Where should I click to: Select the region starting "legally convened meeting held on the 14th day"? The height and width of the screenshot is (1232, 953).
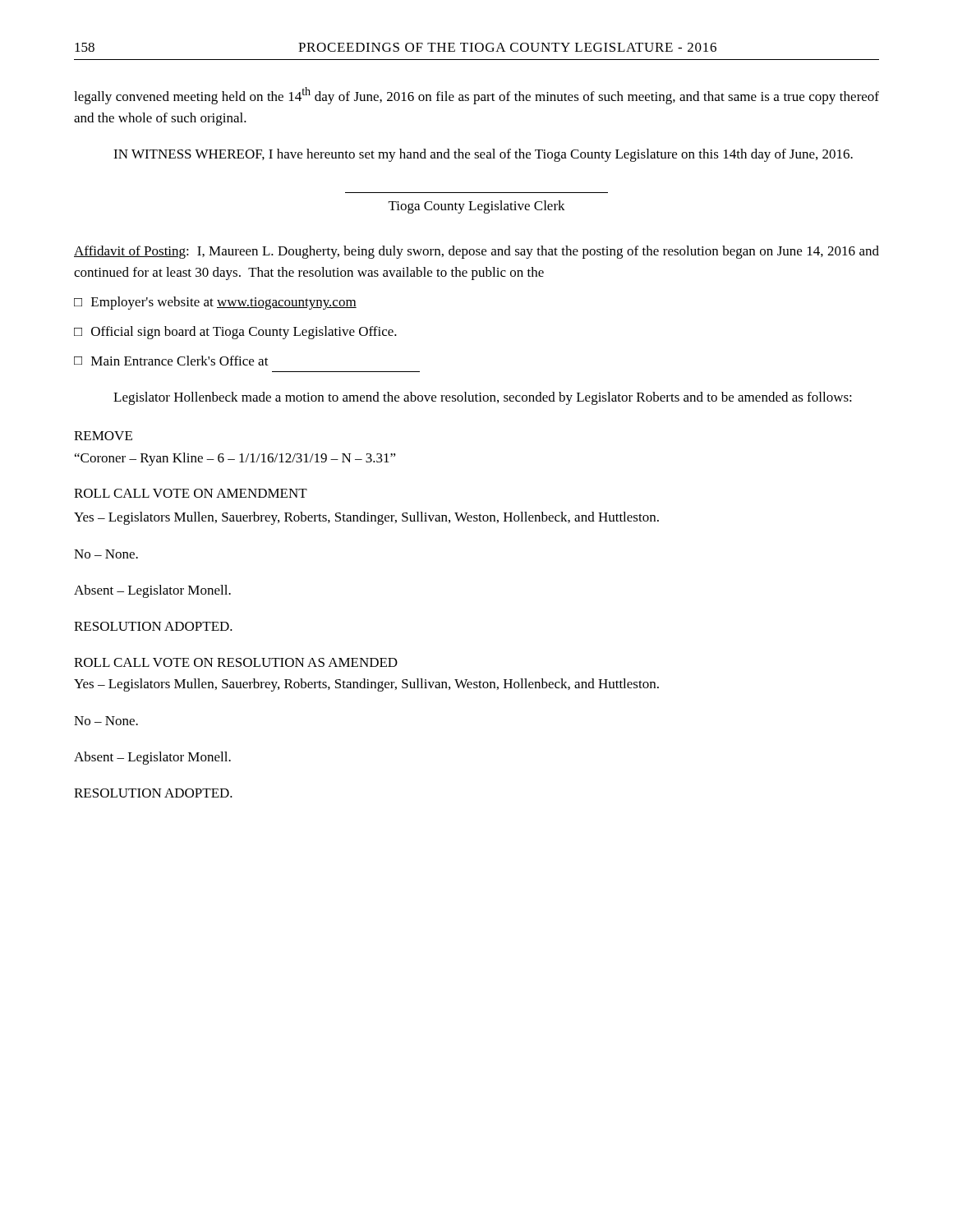point(476,106)
